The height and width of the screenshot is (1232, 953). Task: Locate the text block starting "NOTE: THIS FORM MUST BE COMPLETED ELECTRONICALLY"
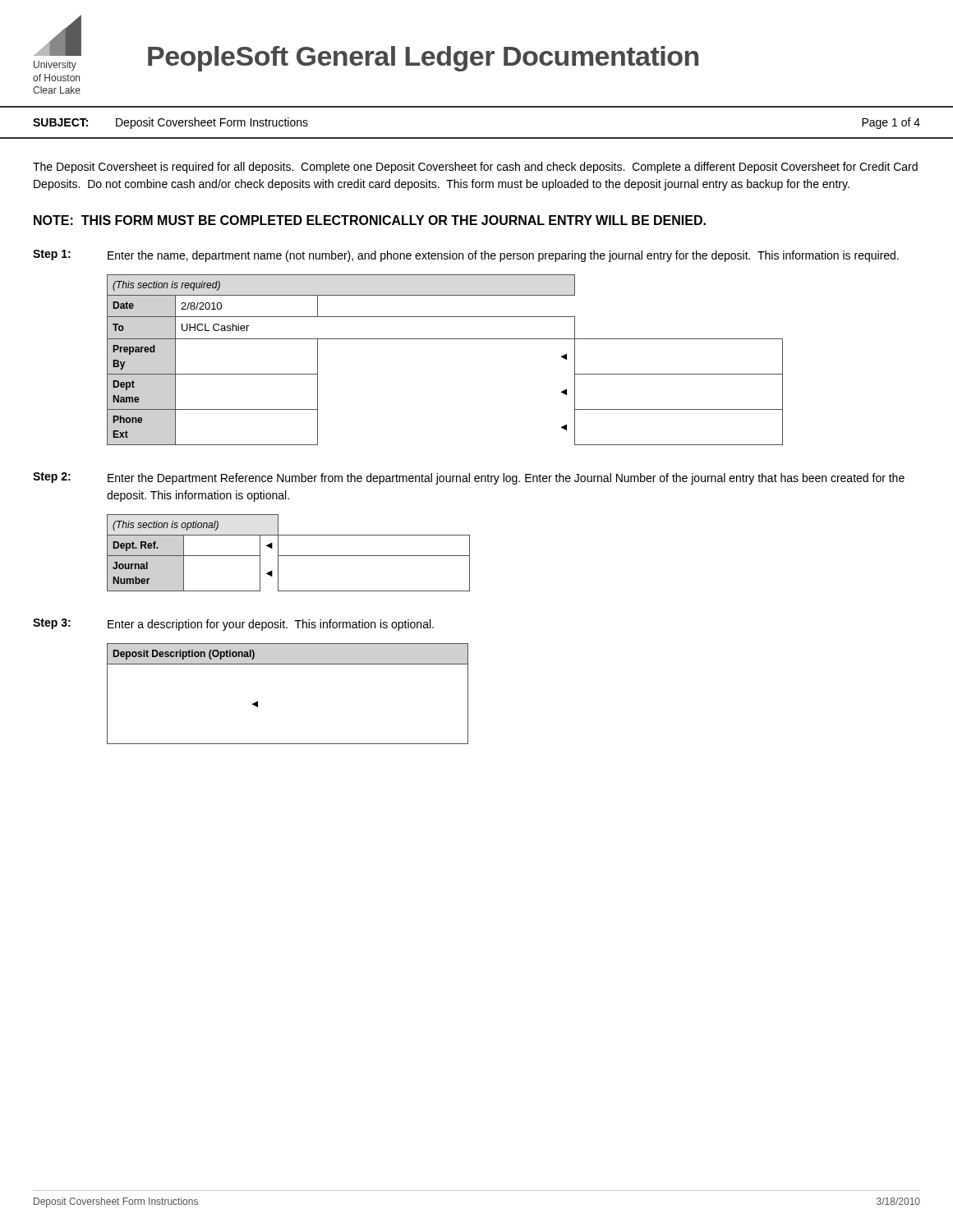point(370,221)
